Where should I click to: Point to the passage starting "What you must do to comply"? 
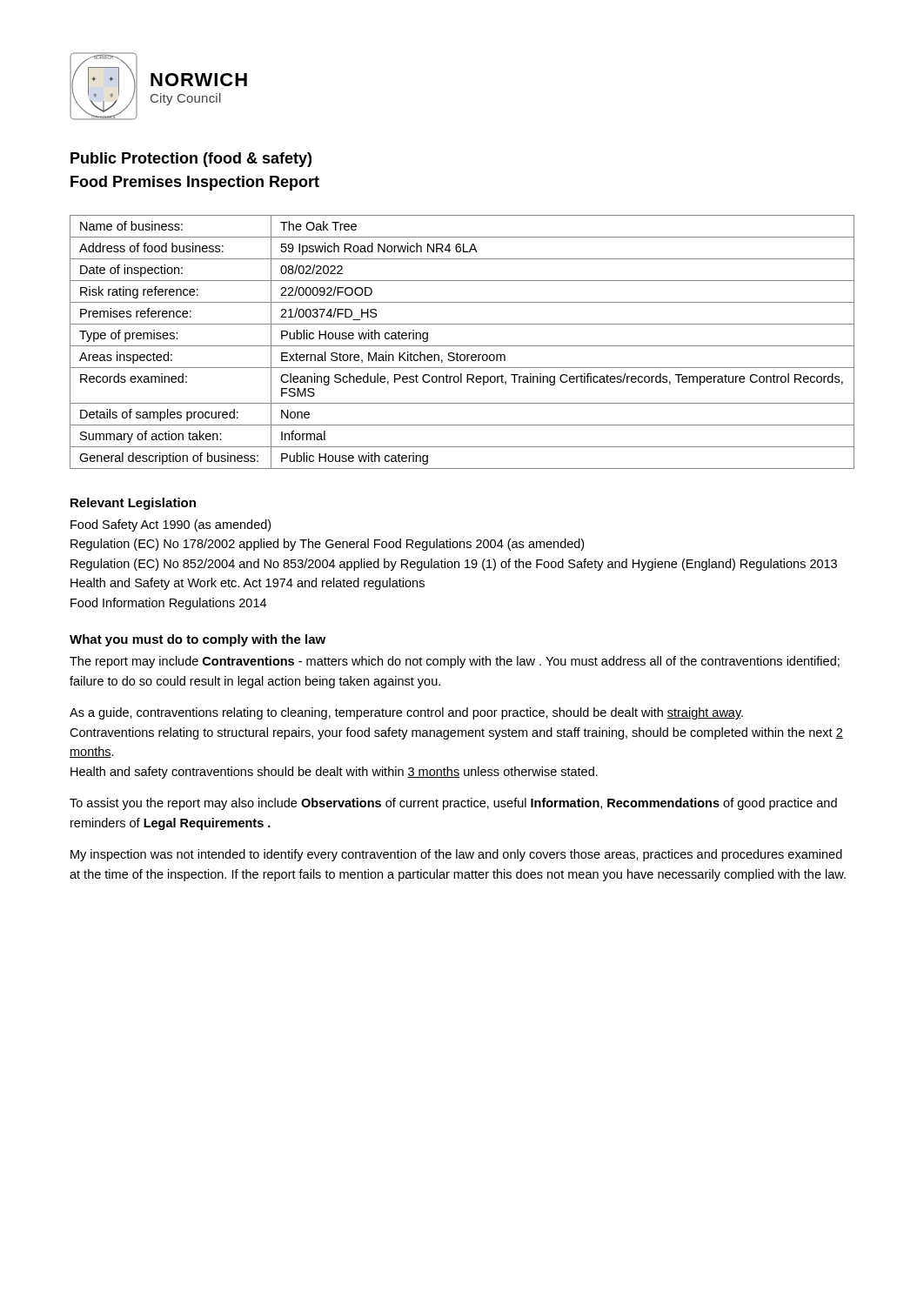(x=198, y=639)
